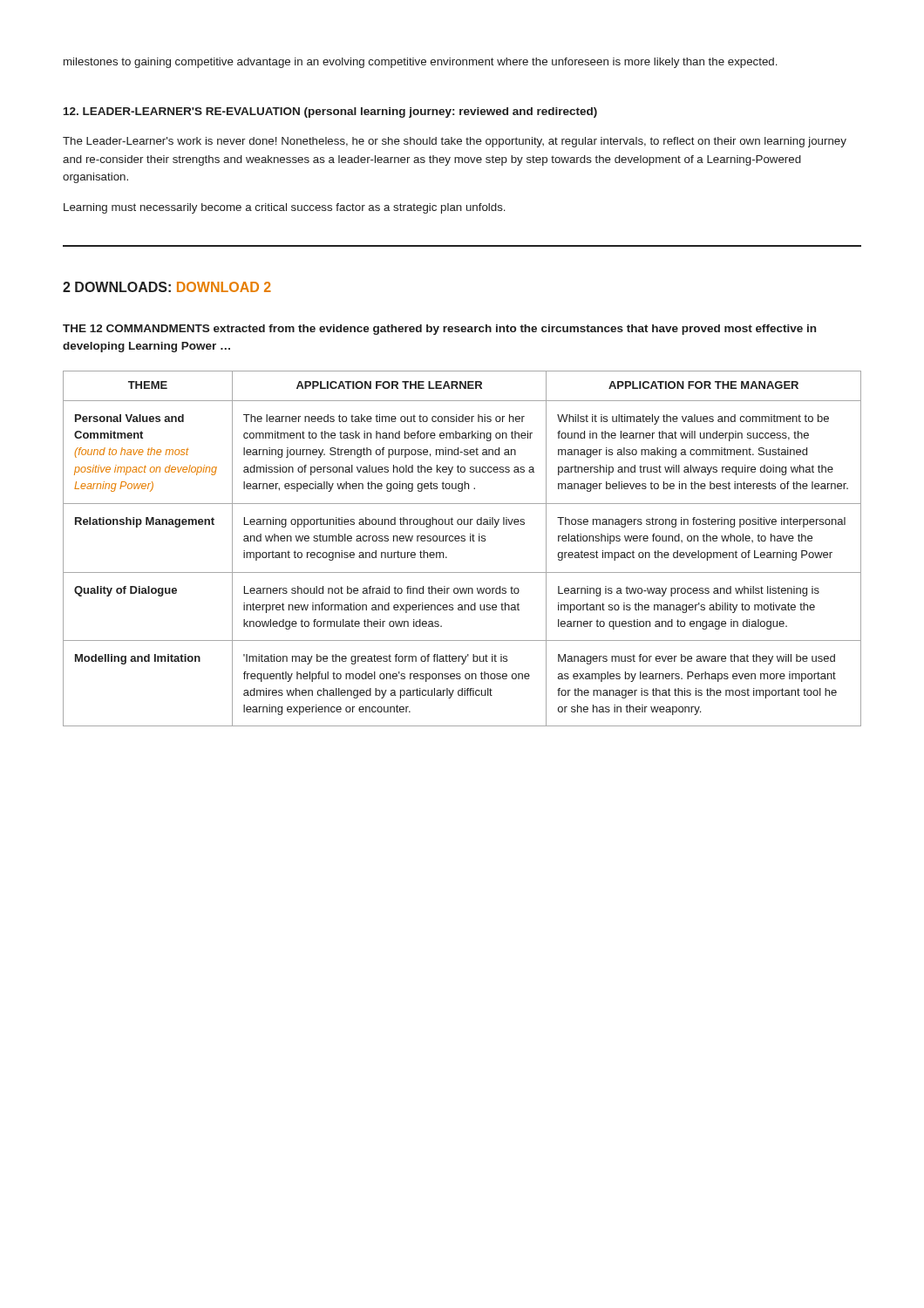Locate the block of text that opens with "milestones to gaining competitive advantage in an evolving"

pos(462,62)
